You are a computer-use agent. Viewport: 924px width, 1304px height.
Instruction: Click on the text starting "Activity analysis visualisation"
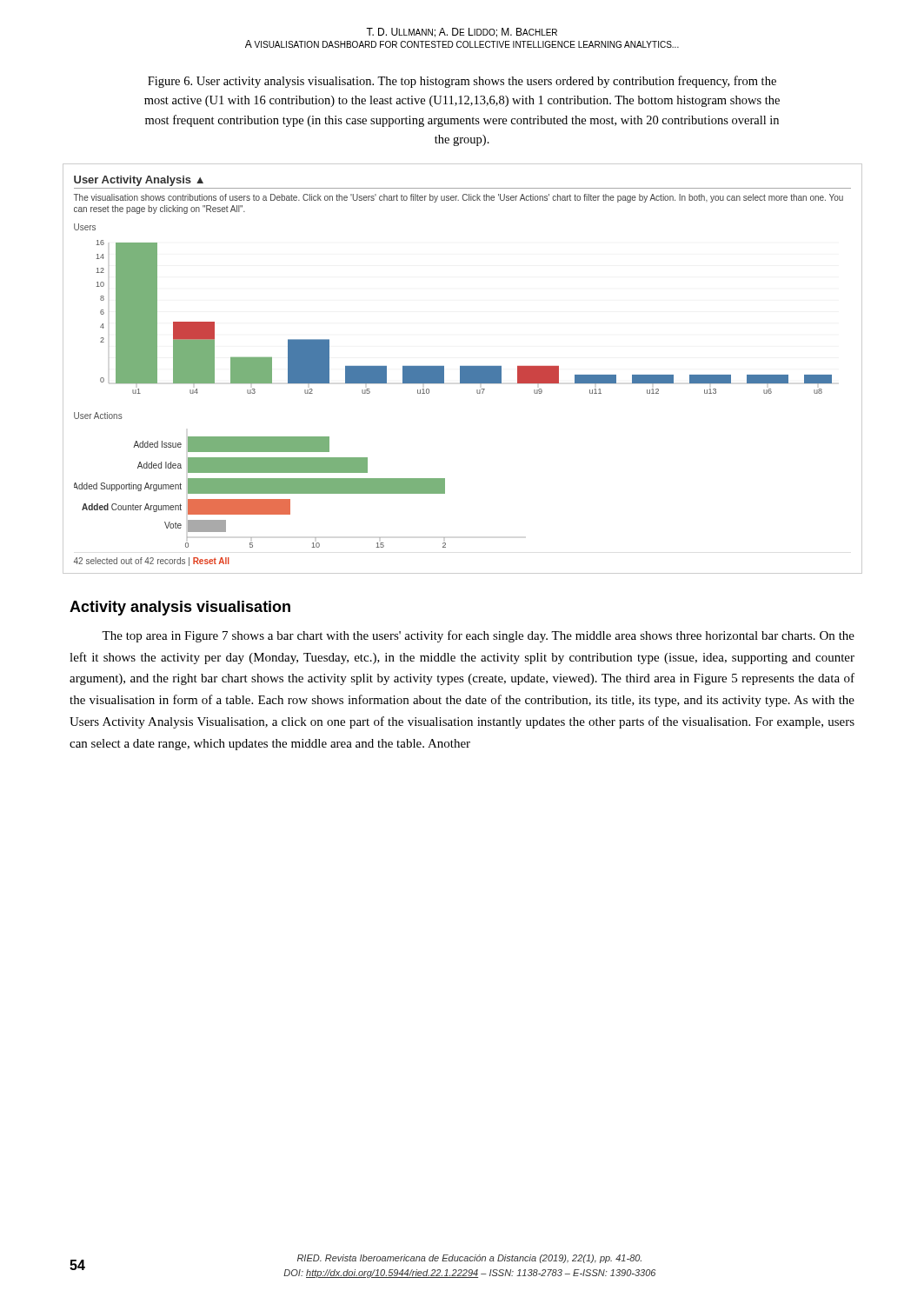[180, 608]
